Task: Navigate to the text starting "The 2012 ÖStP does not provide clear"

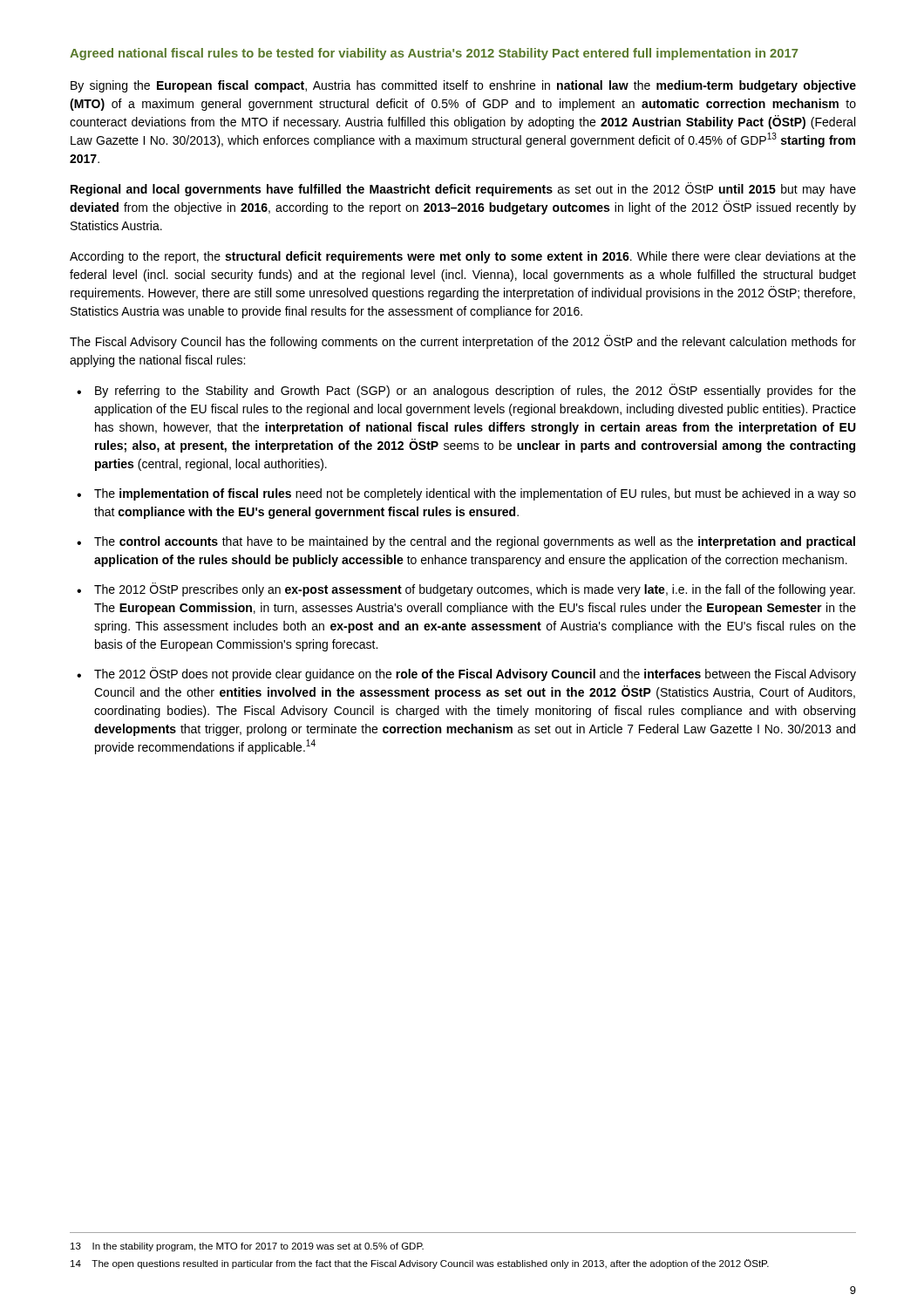Action: (475, 711)
